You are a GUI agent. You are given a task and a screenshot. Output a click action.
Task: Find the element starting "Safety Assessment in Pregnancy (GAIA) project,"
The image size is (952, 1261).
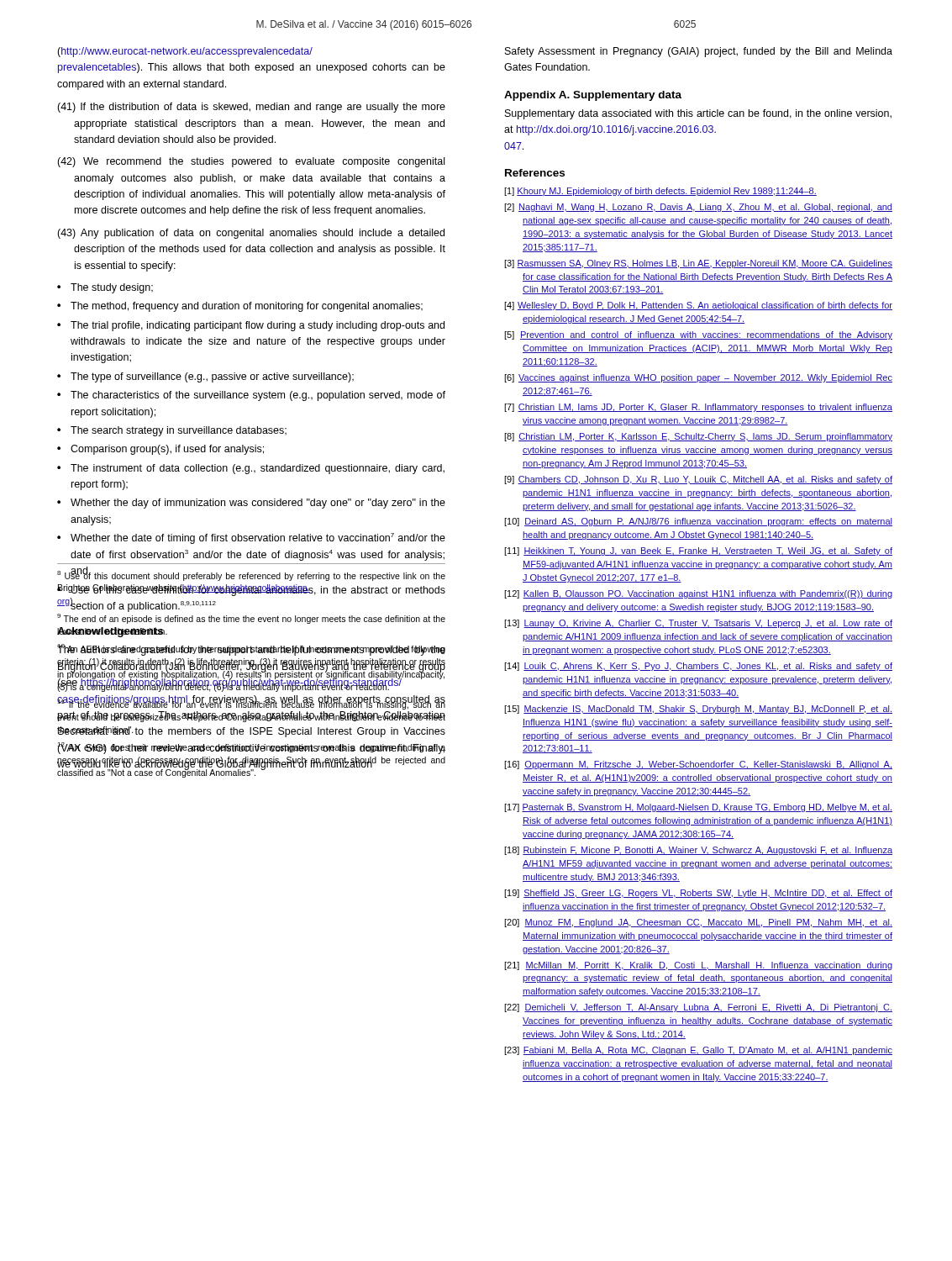click(x=698, y=59)
